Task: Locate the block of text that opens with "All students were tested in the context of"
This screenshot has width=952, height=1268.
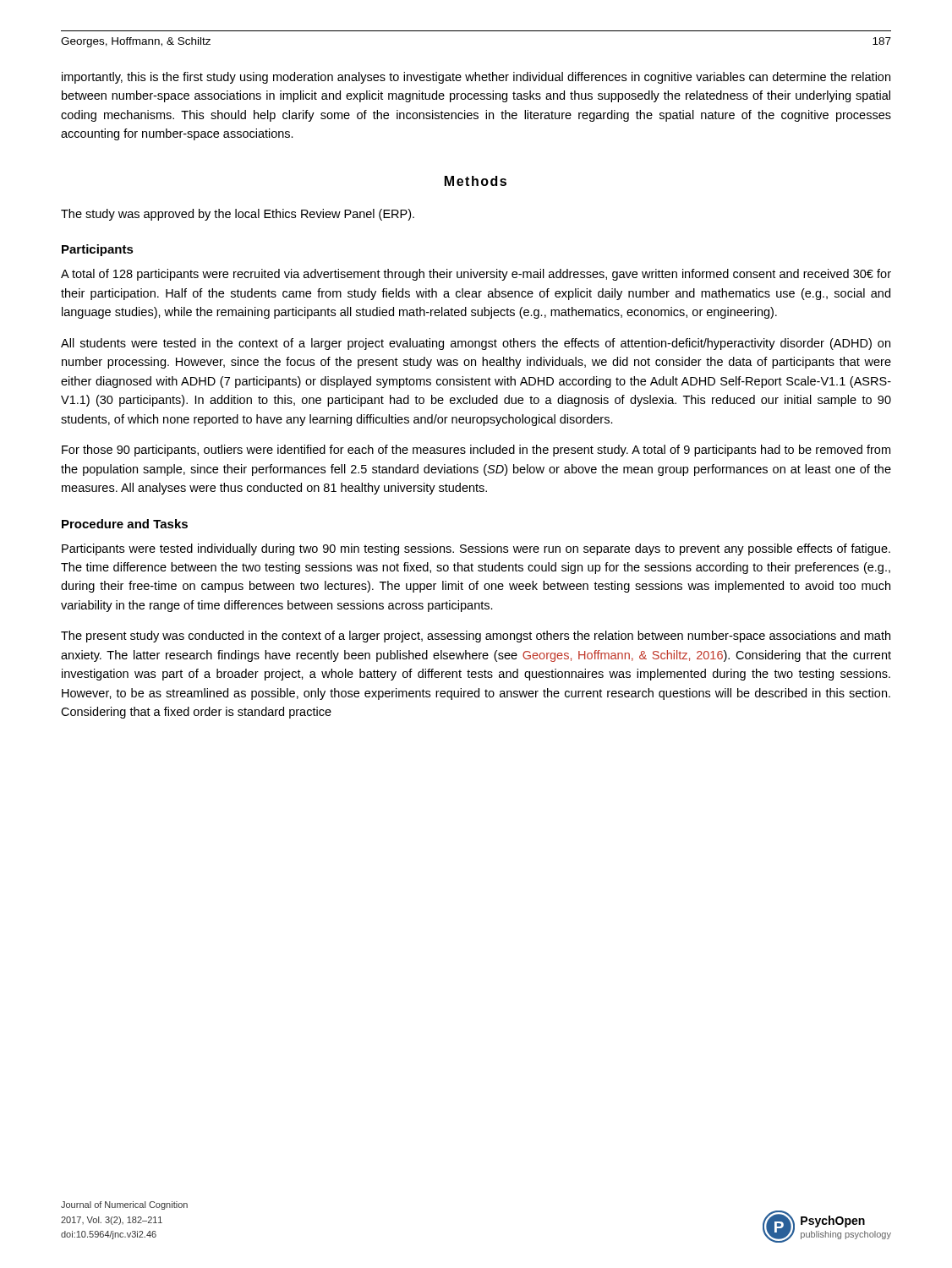Action: point(476,381)
